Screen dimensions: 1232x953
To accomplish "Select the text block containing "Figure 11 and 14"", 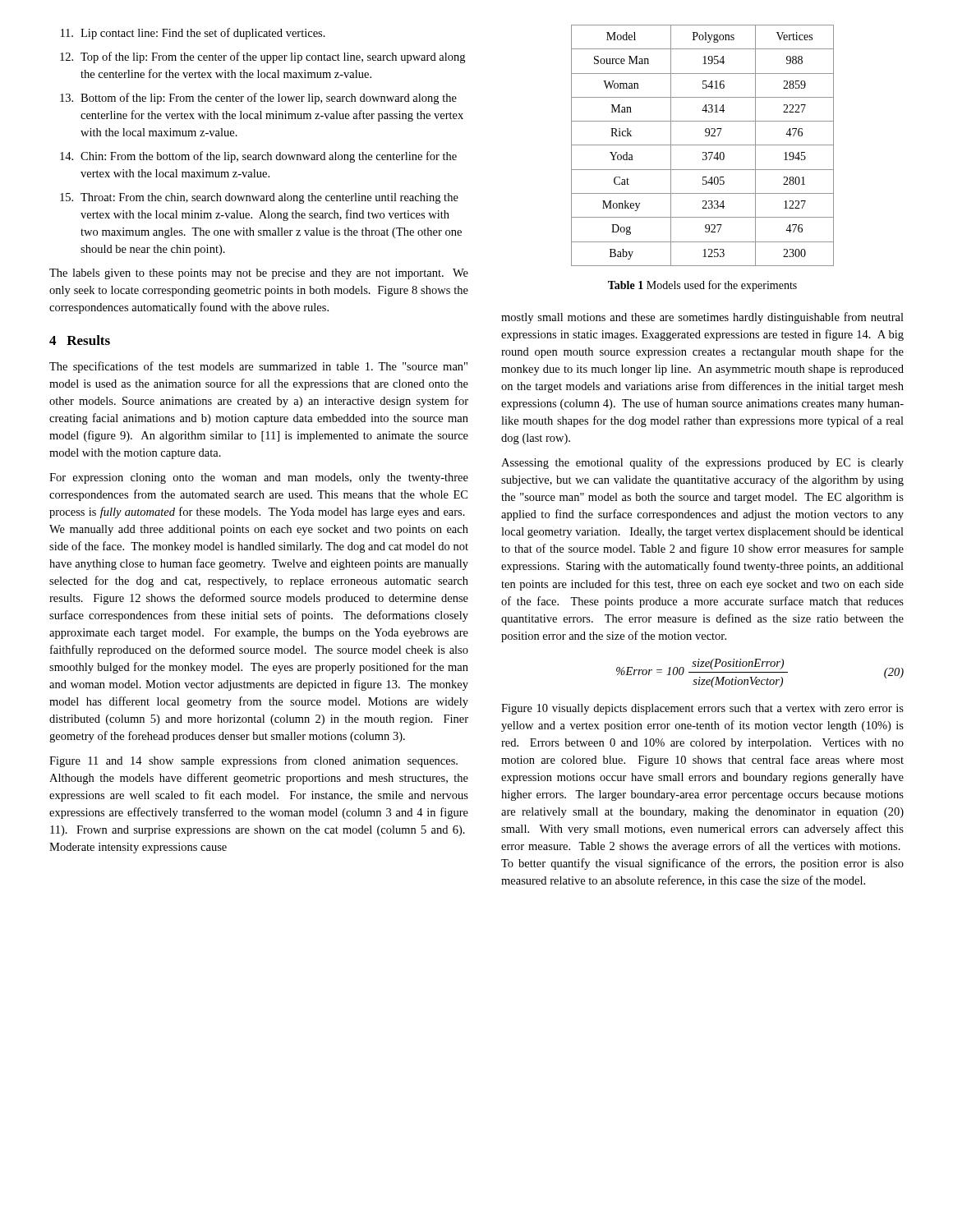I will (259, 804).
